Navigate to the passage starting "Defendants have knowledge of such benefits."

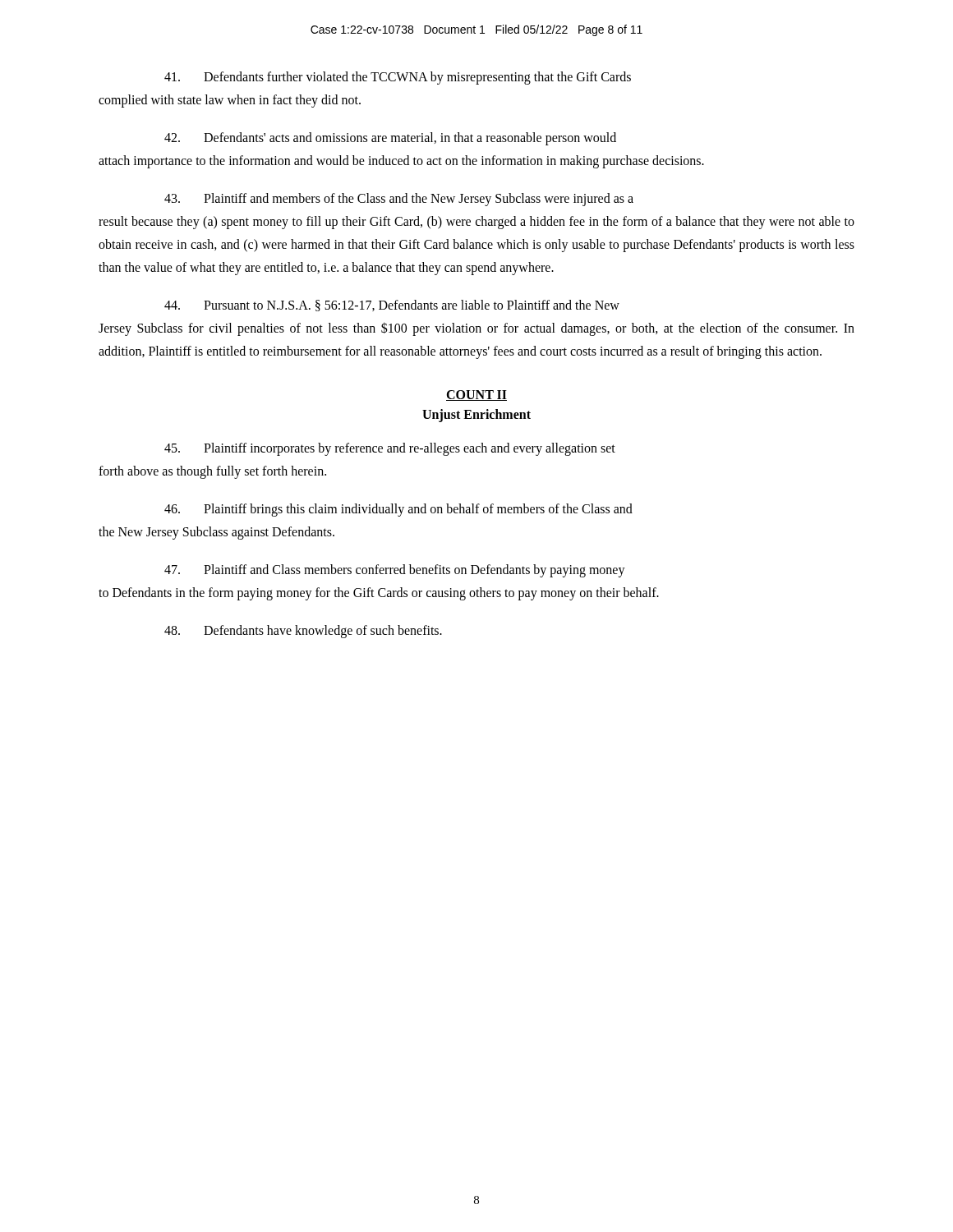[x=303, y=632]
